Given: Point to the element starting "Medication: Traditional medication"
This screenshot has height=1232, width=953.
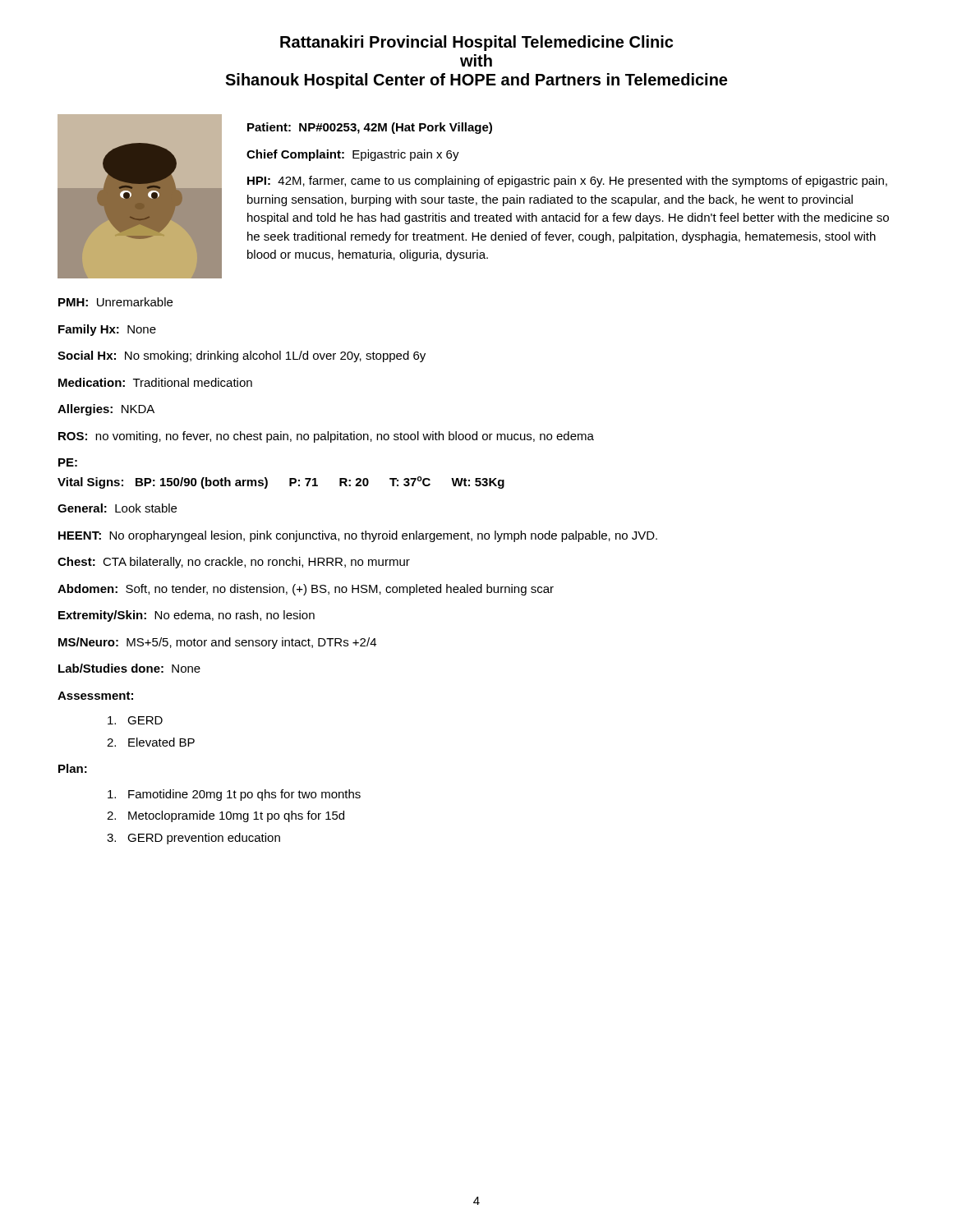Looking at the screenshot, I should tap(155, 382).
